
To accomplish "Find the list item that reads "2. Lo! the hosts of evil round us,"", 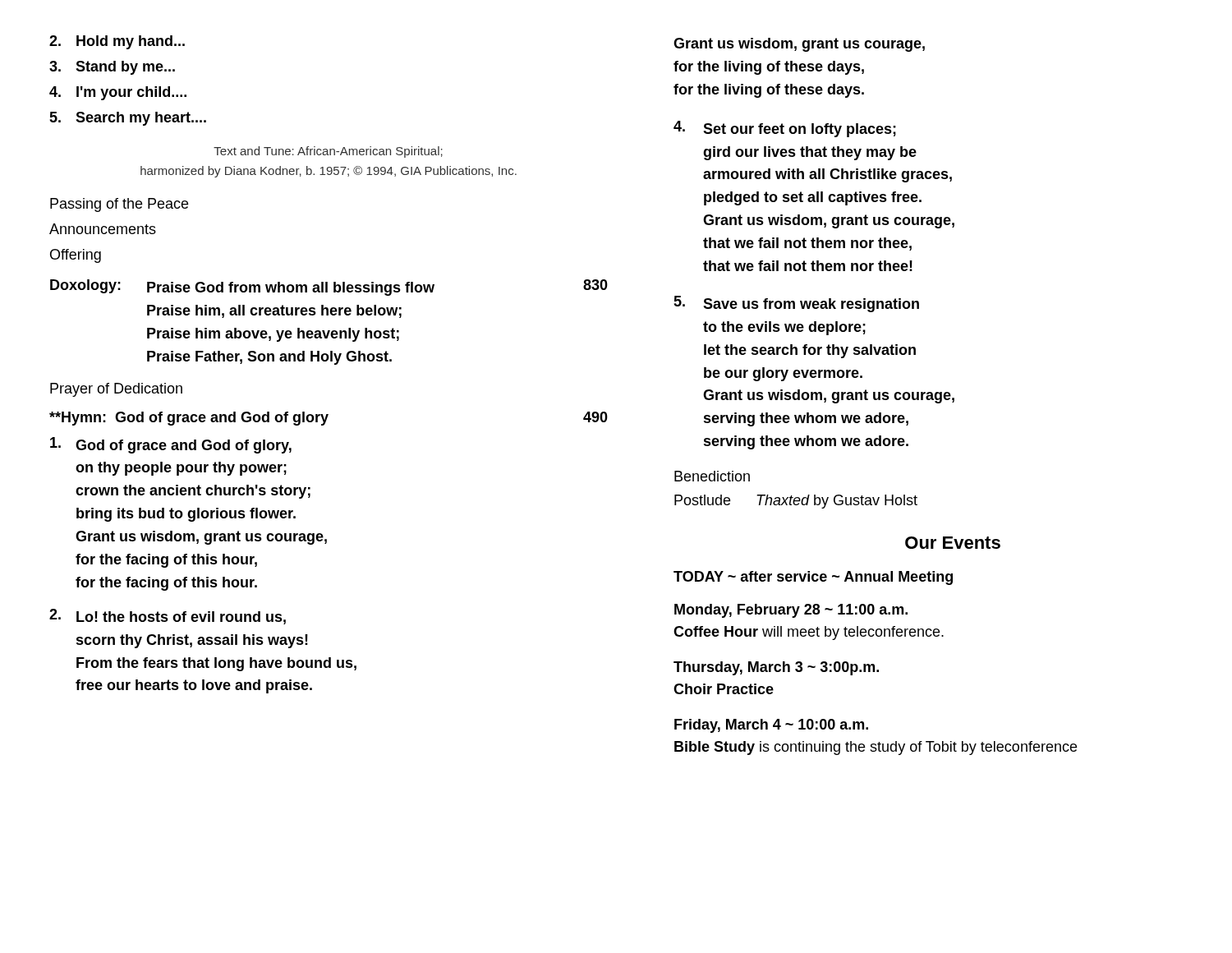I will (x=329, y=652).
